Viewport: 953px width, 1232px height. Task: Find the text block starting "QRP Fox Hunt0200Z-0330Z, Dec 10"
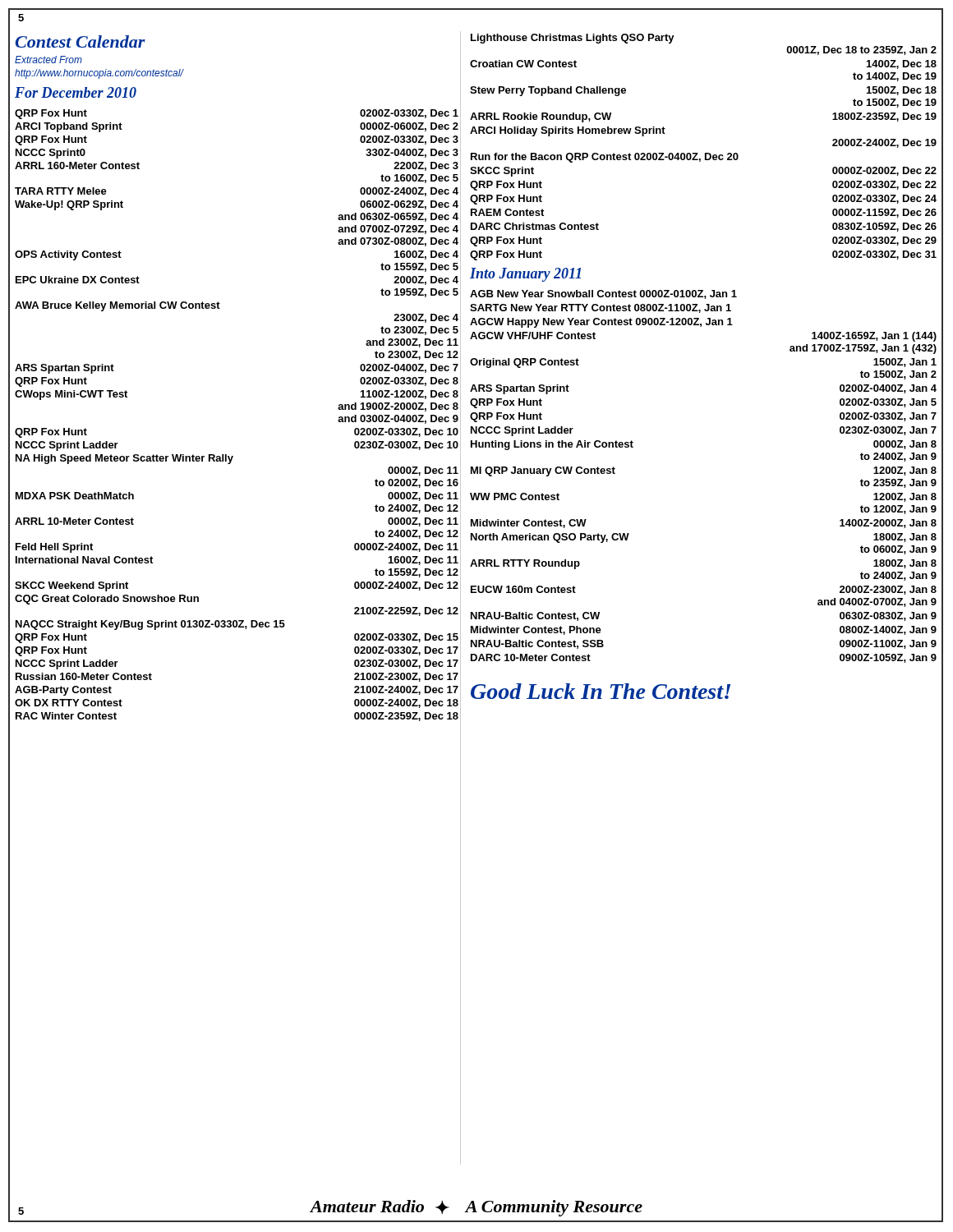pyautogui.click(x=51, y=434)
